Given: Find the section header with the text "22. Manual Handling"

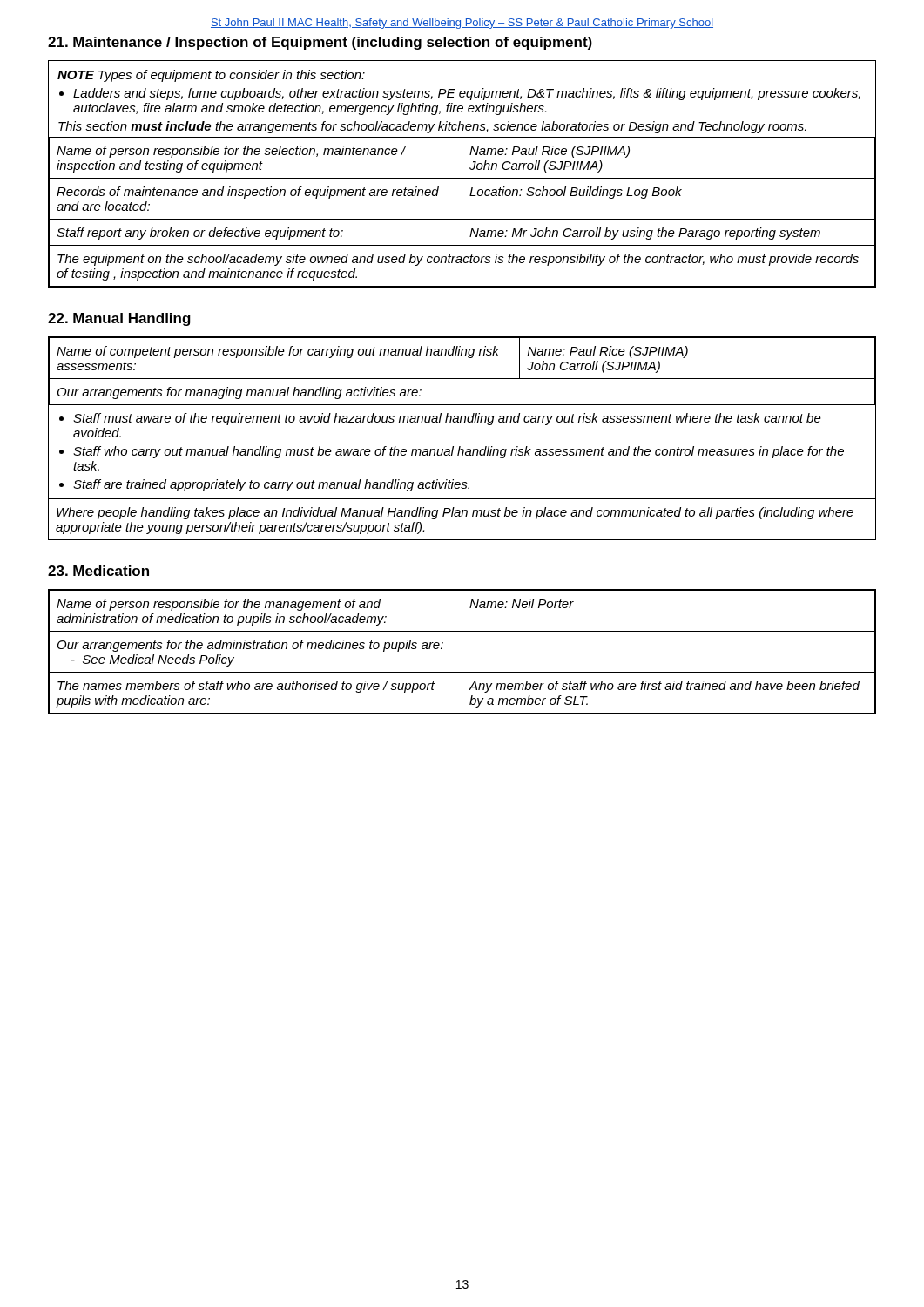Looking at the screenshot, I should 119,318.
